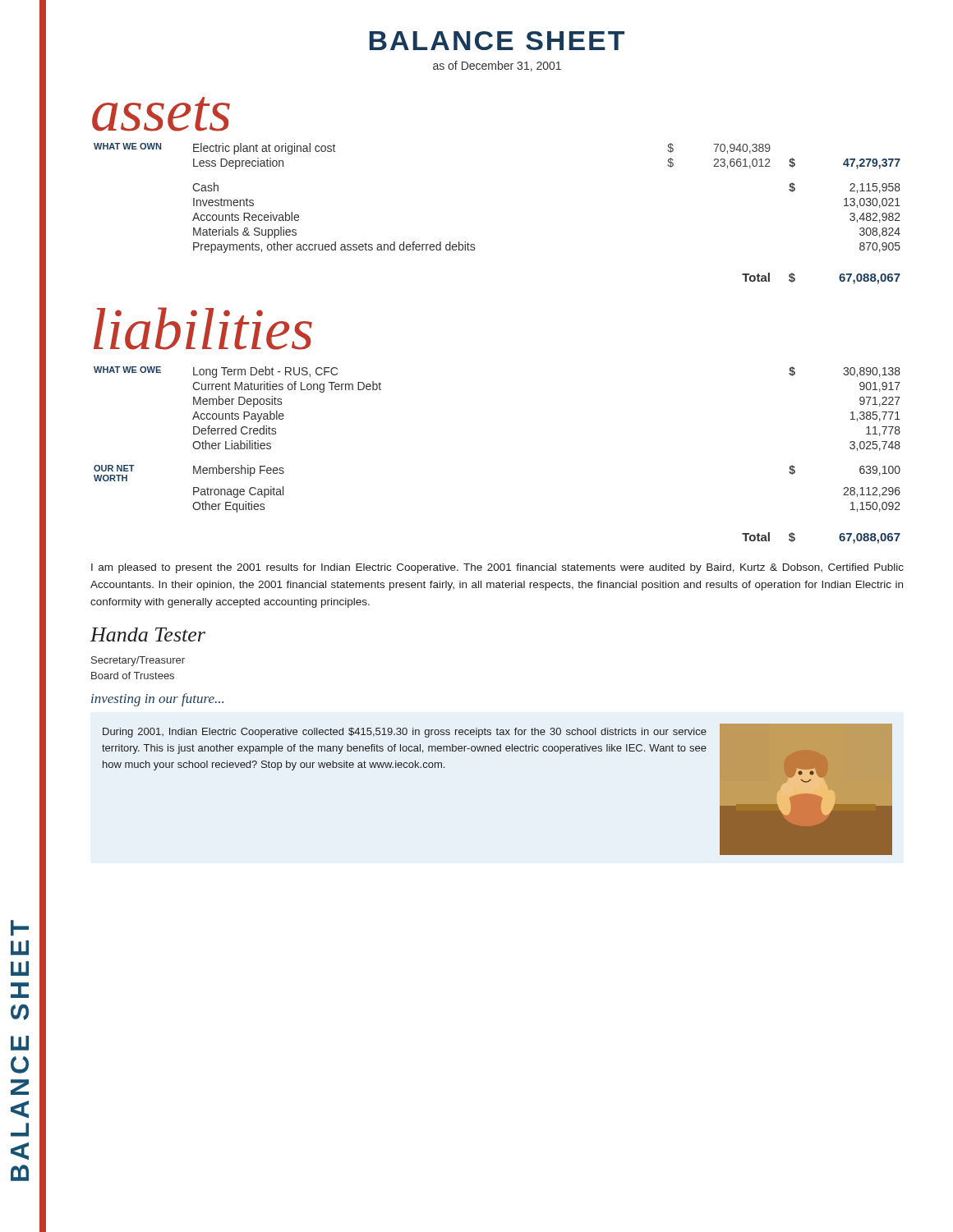
Task: Select the title
Action: (497, 40)
